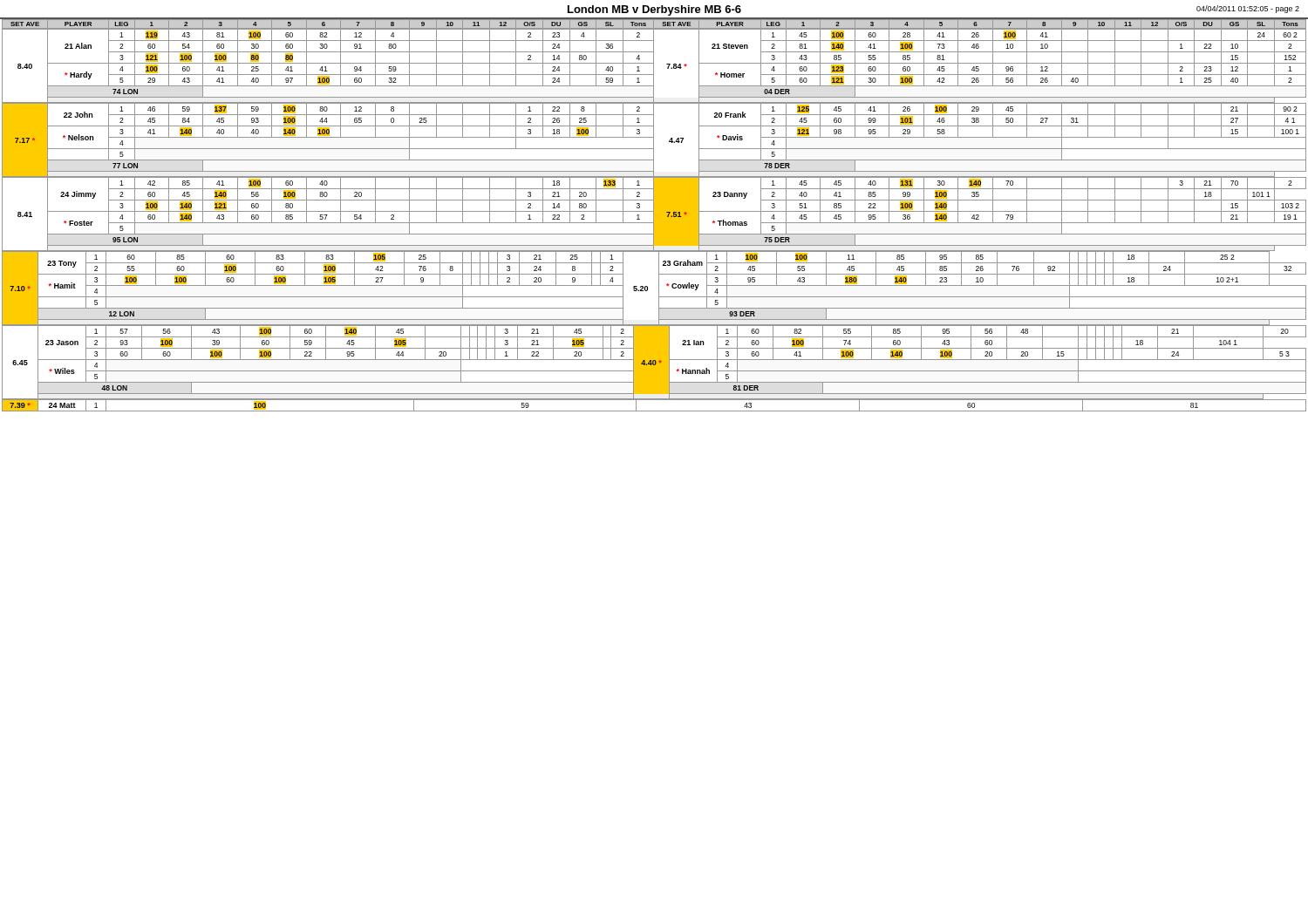The width and height of the screenshot is (1308, 924).
Task: Find the section header on this page that starts "SET AVE PLAYER"
Action: 654,24
